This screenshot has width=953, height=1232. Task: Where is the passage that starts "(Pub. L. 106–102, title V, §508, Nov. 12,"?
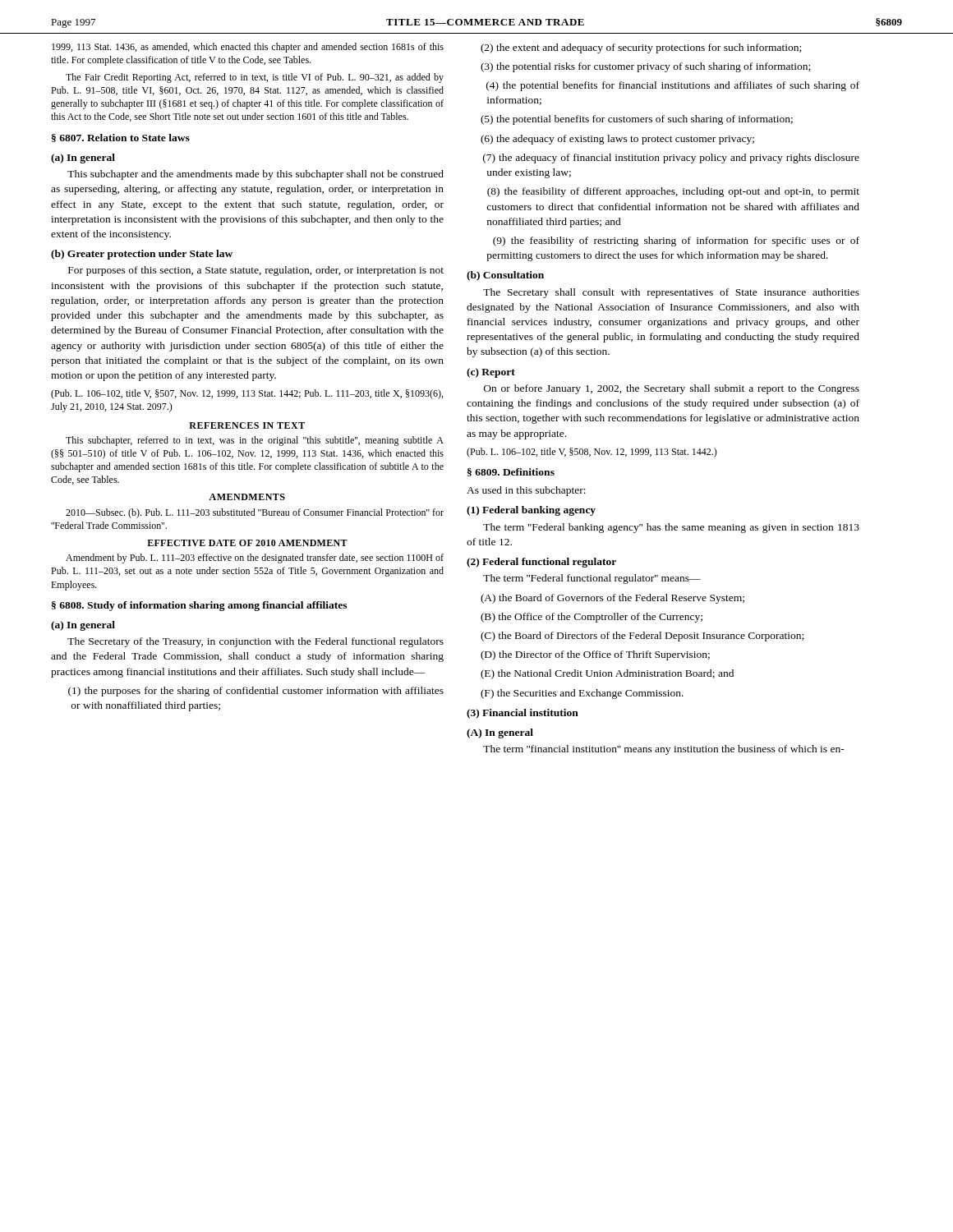[663, 452]
